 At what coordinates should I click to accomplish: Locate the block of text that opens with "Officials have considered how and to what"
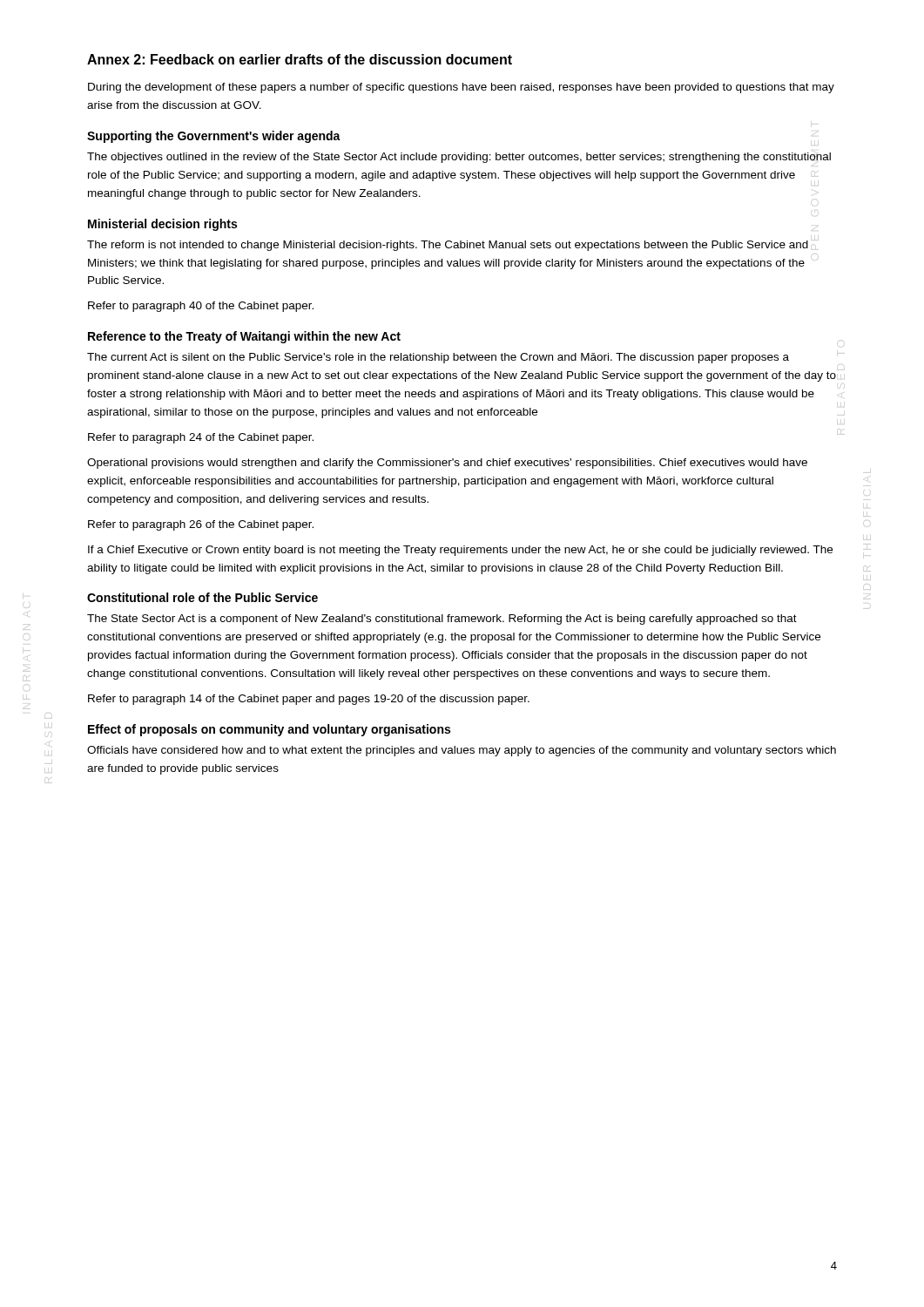point(462,759)
